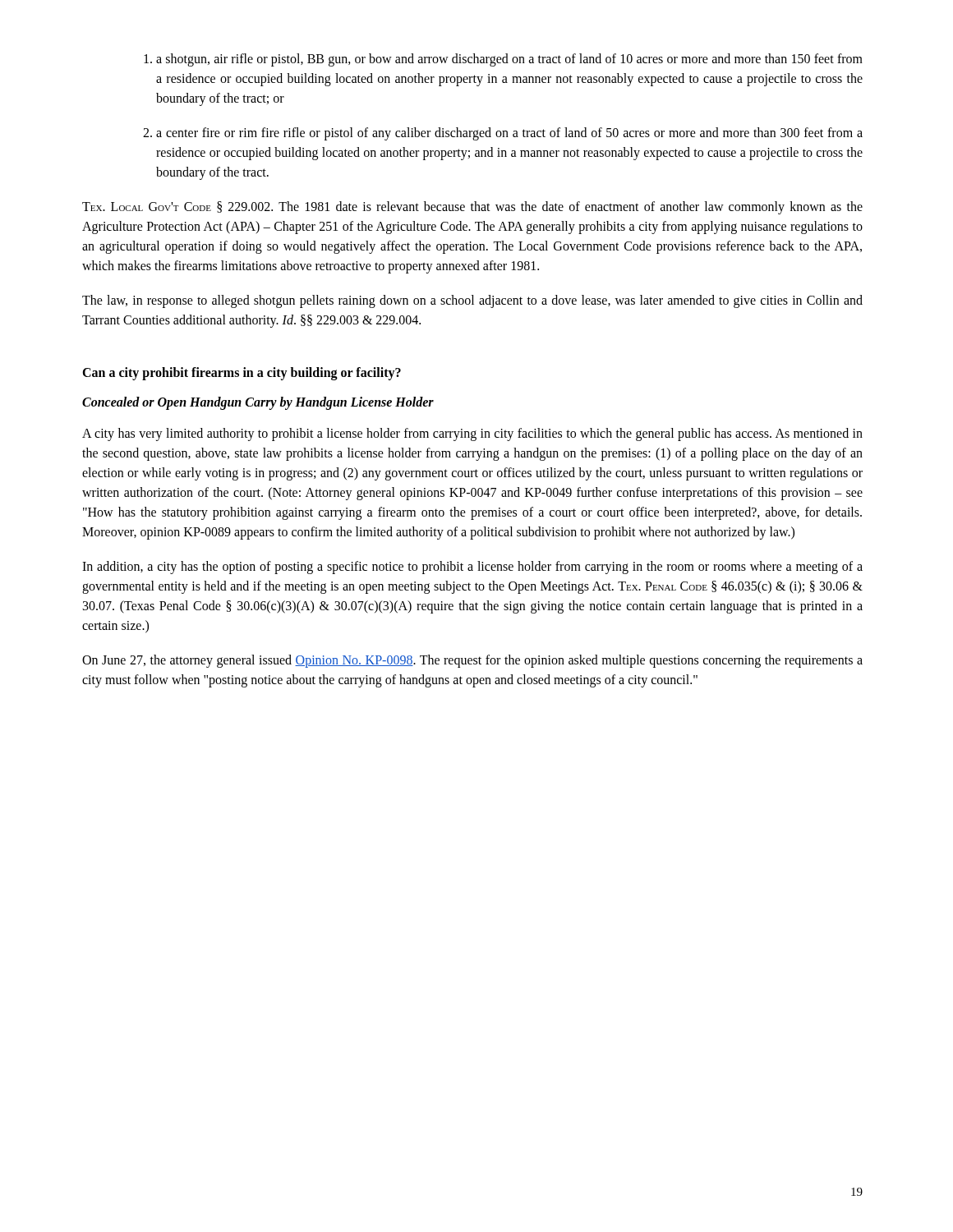Select the list item that says "a center fire"

[497, 153]
